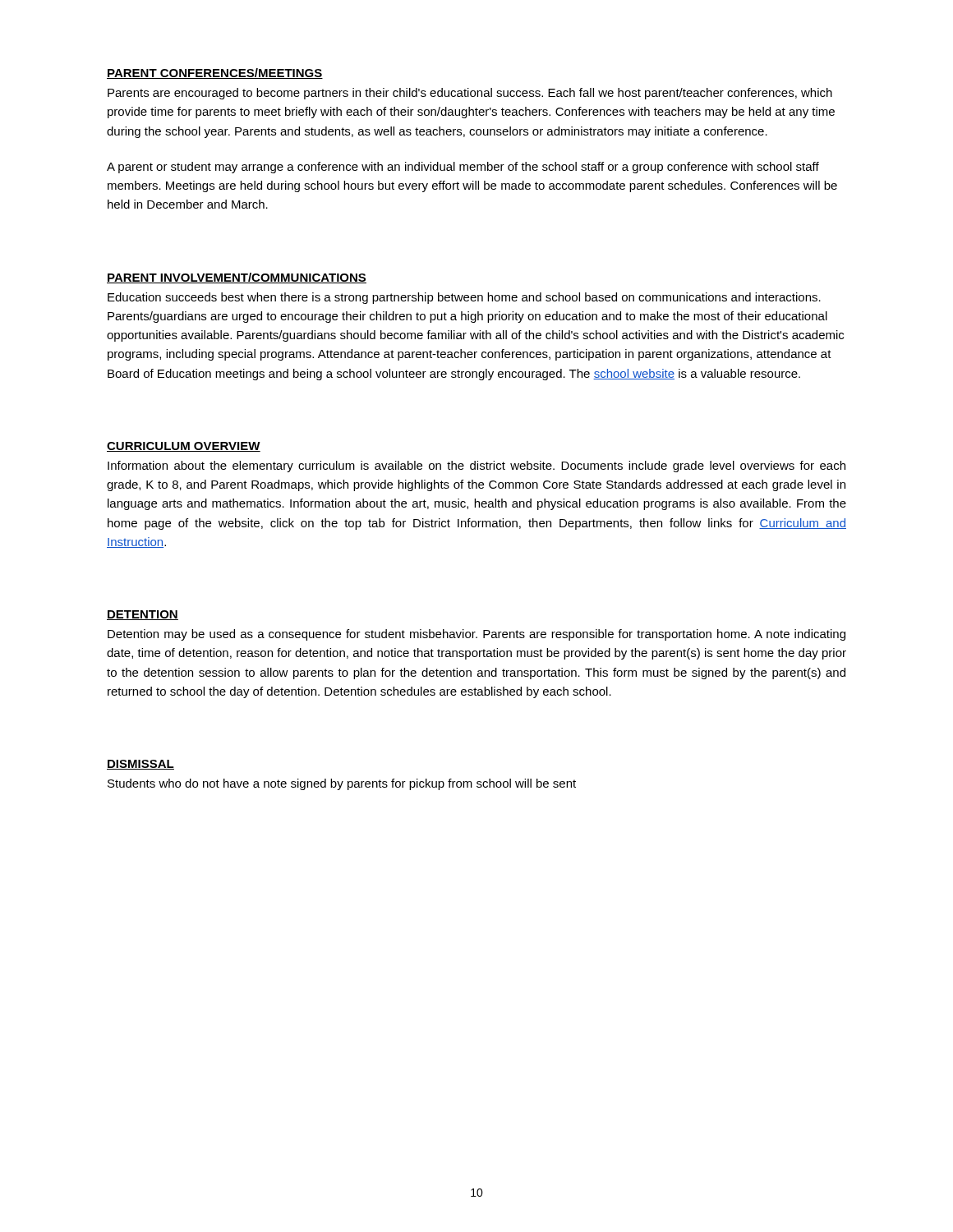
Task: Where is the passage that starts "Students who do not have a"?
Action: pyautogui.click(x=476, y=783)
